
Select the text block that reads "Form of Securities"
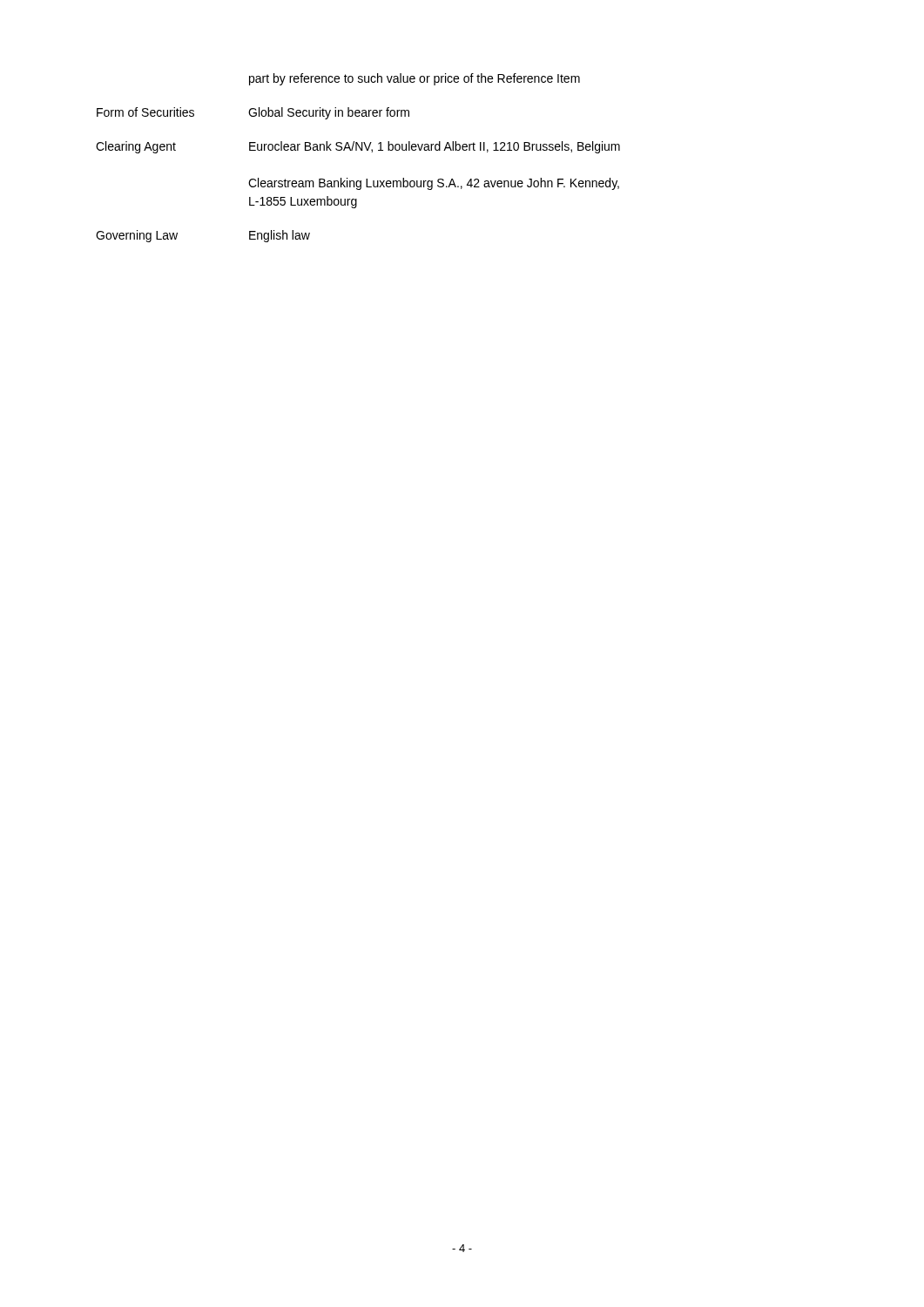click(x=253, y=113)
